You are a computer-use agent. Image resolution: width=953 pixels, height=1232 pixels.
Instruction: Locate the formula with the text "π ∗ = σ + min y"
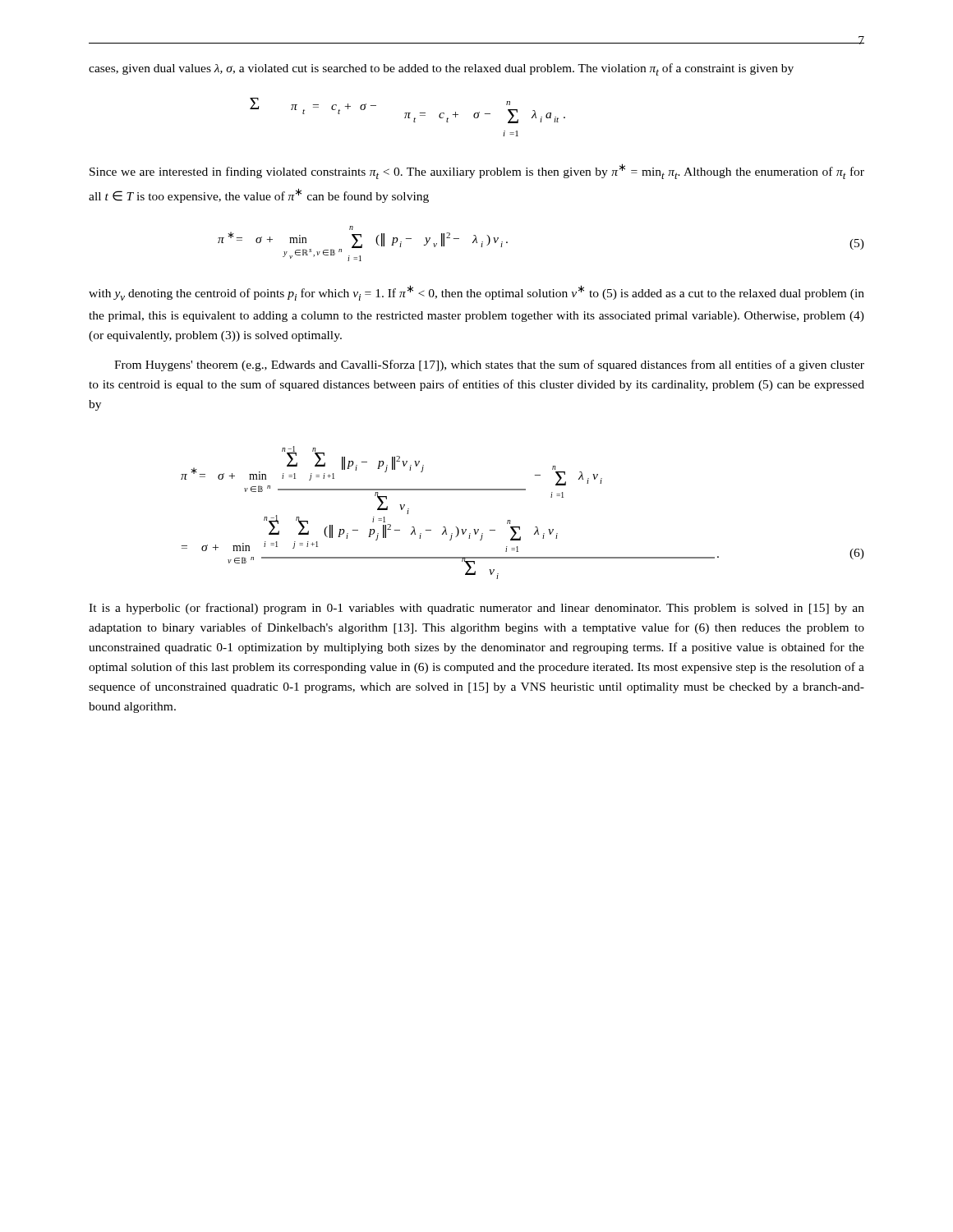pyautogui.click(x=351, y=228)
